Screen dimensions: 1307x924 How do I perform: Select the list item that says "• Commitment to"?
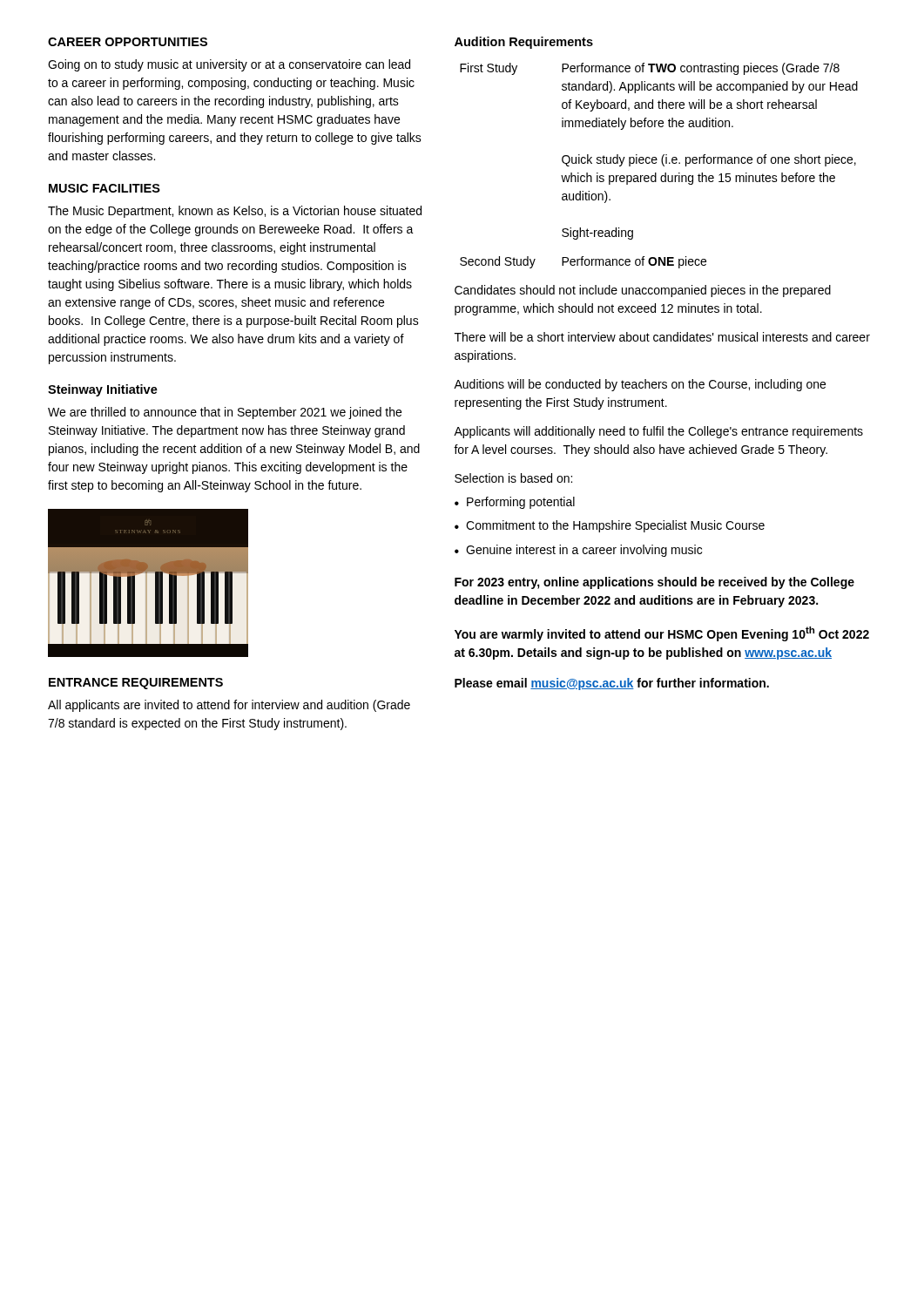click(609, 527)
